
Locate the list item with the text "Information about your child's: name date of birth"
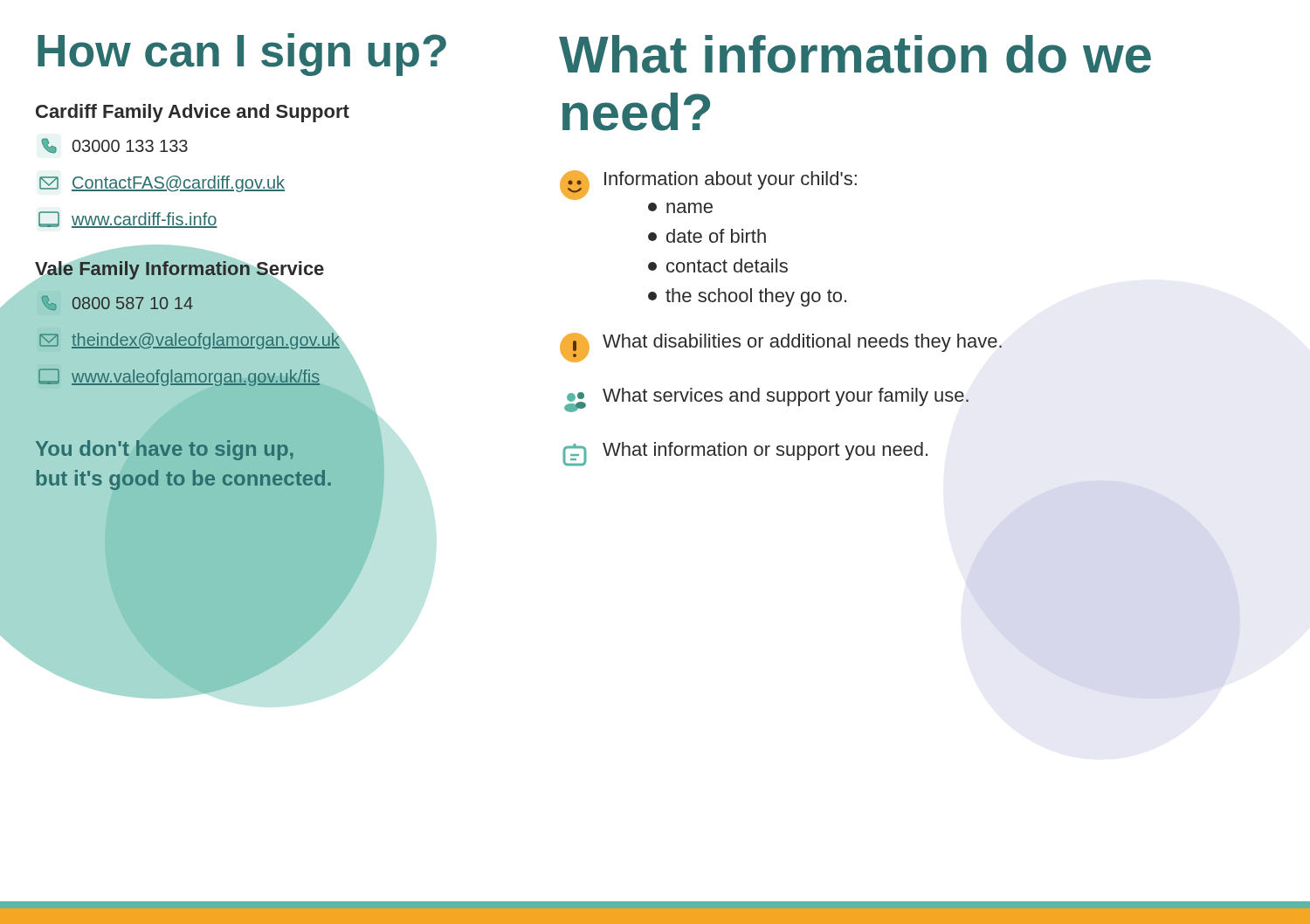click(709, 241)
